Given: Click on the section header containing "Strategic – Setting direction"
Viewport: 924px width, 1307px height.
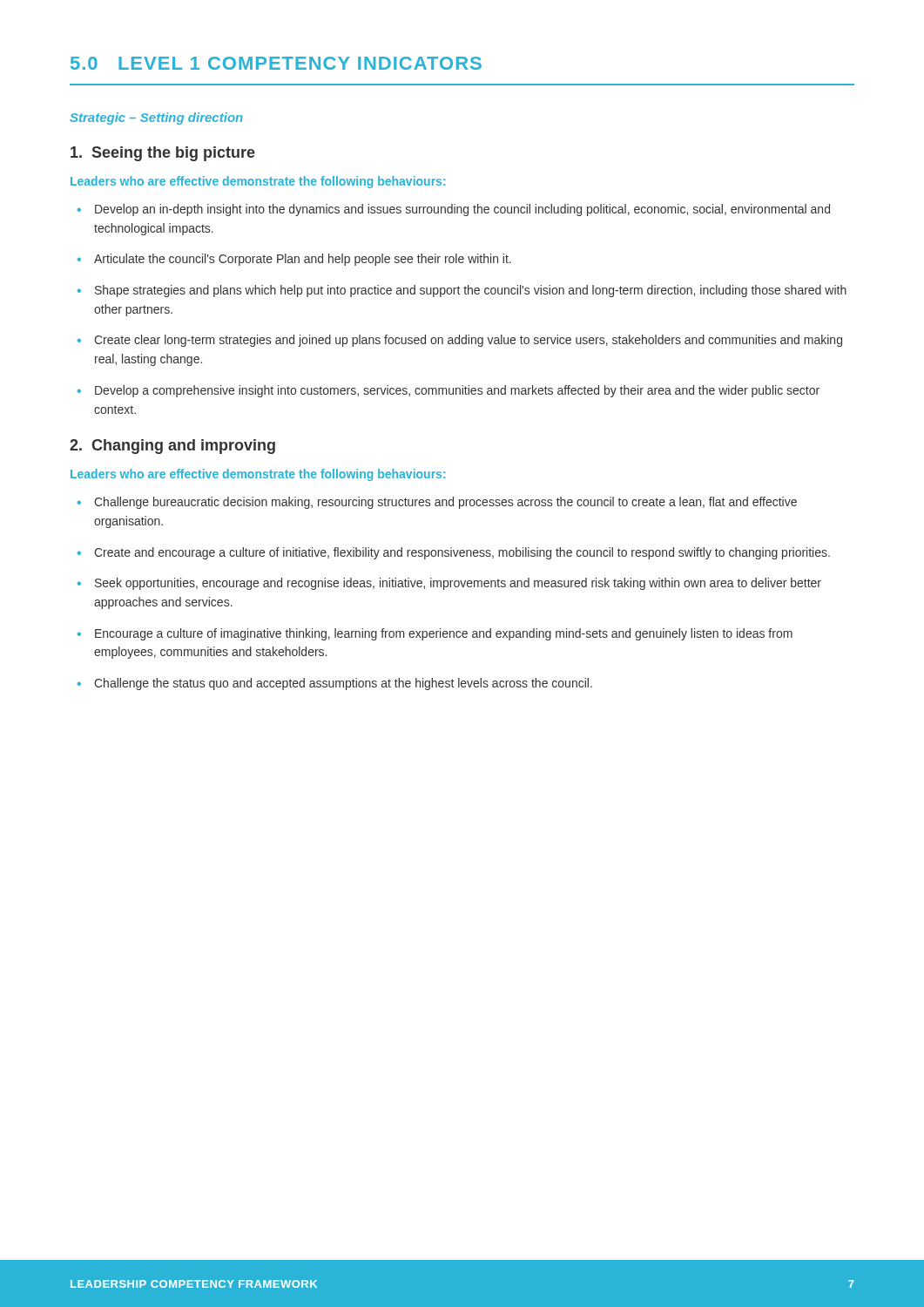Looking at the screenshot, I should 156,119.
